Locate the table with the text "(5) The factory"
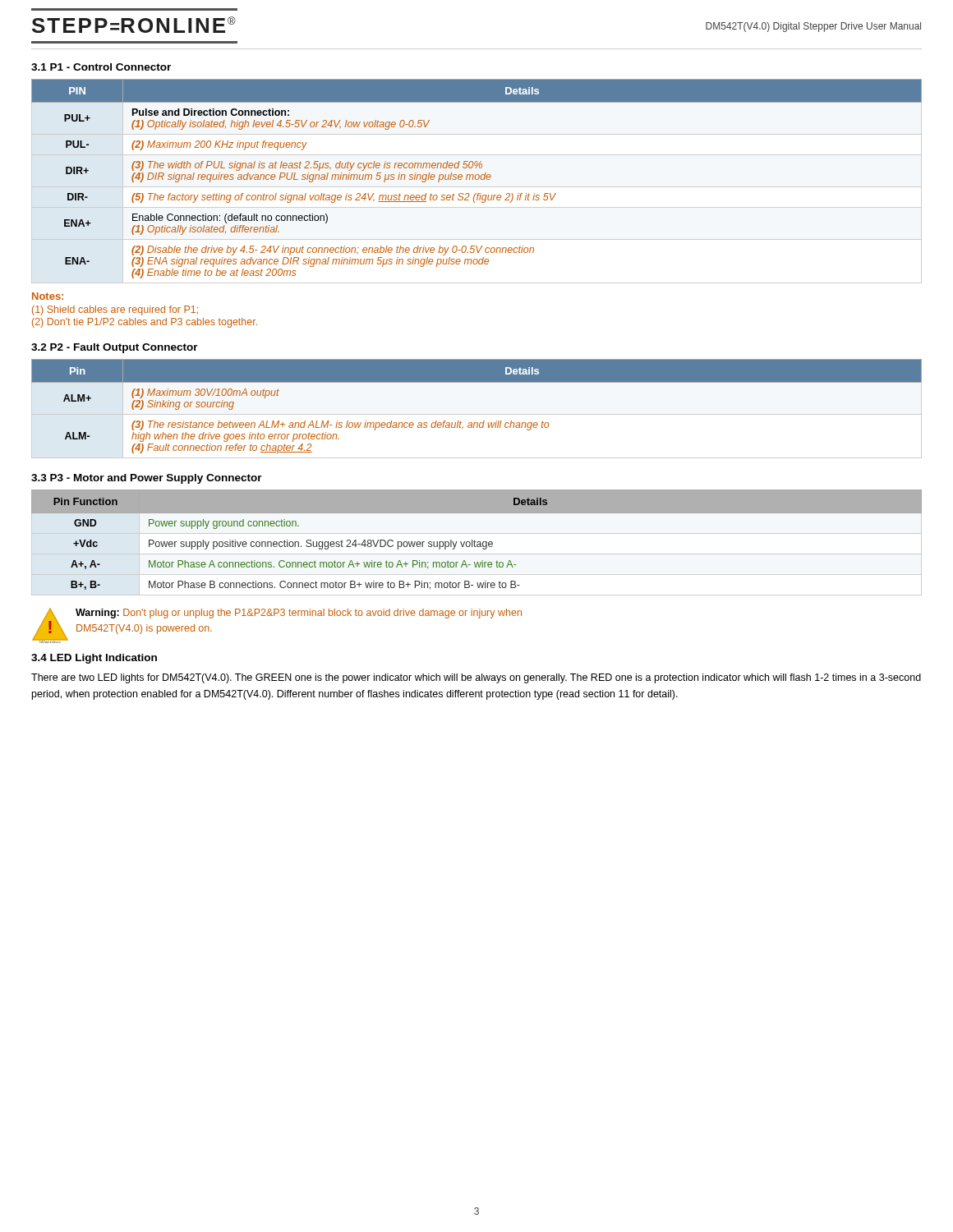 coord(476,181)
